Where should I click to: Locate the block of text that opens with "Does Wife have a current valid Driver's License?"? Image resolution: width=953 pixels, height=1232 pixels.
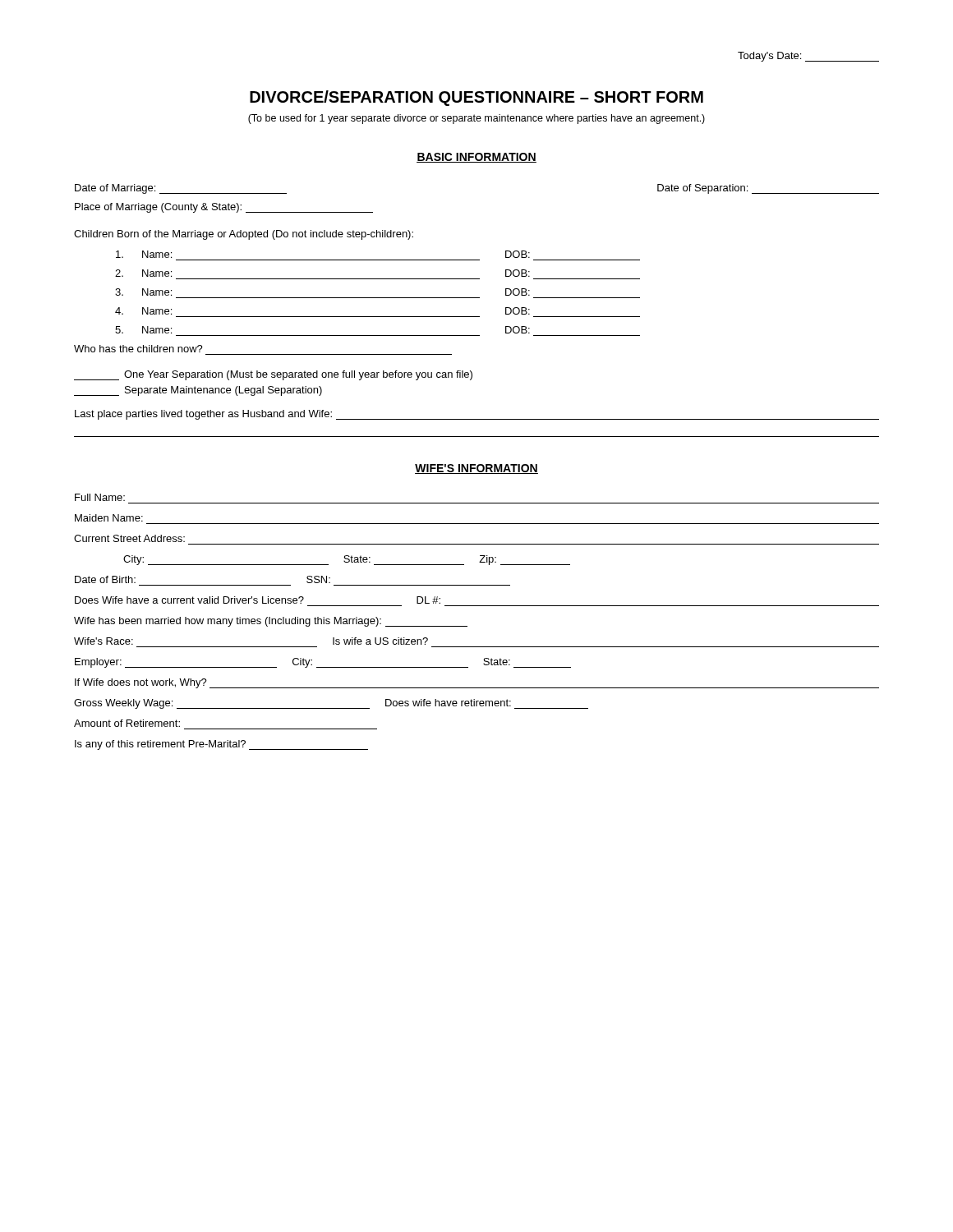[x=476, y=600]
